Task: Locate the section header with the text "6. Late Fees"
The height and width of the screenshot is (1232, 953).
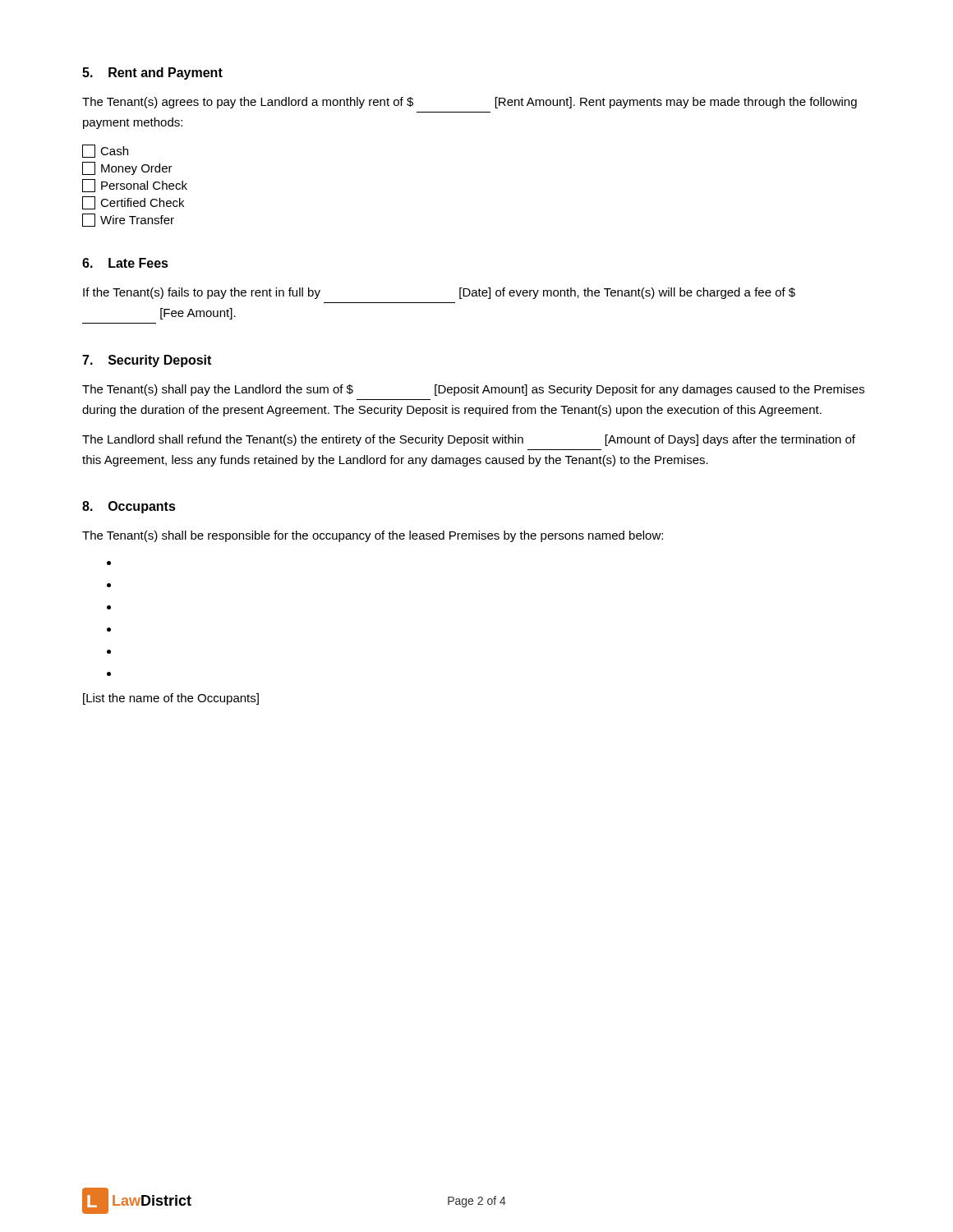Action: point(125,263)
